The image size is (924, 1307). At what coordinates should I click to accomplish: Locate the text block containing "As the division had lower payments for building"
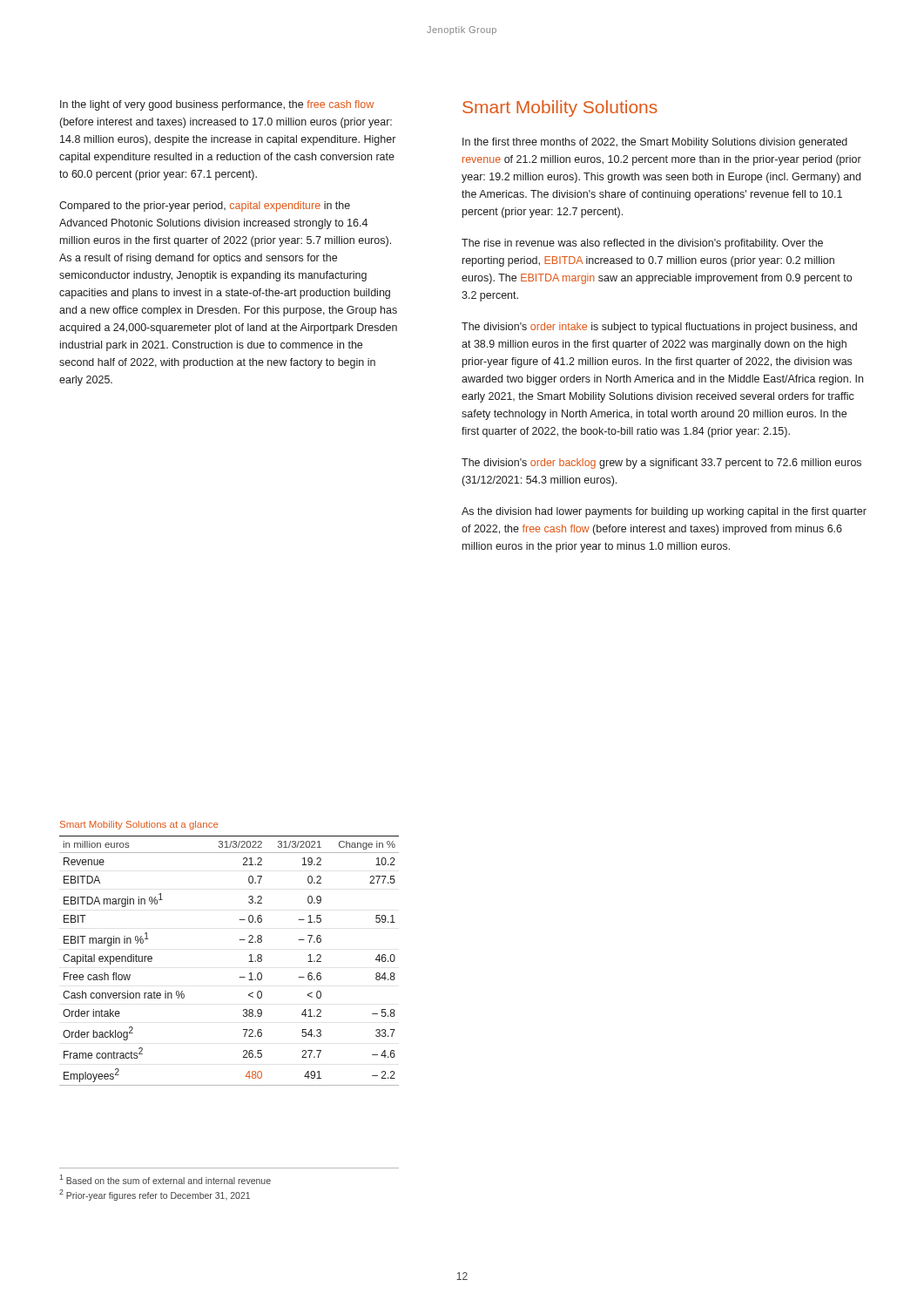pos(664,529)
